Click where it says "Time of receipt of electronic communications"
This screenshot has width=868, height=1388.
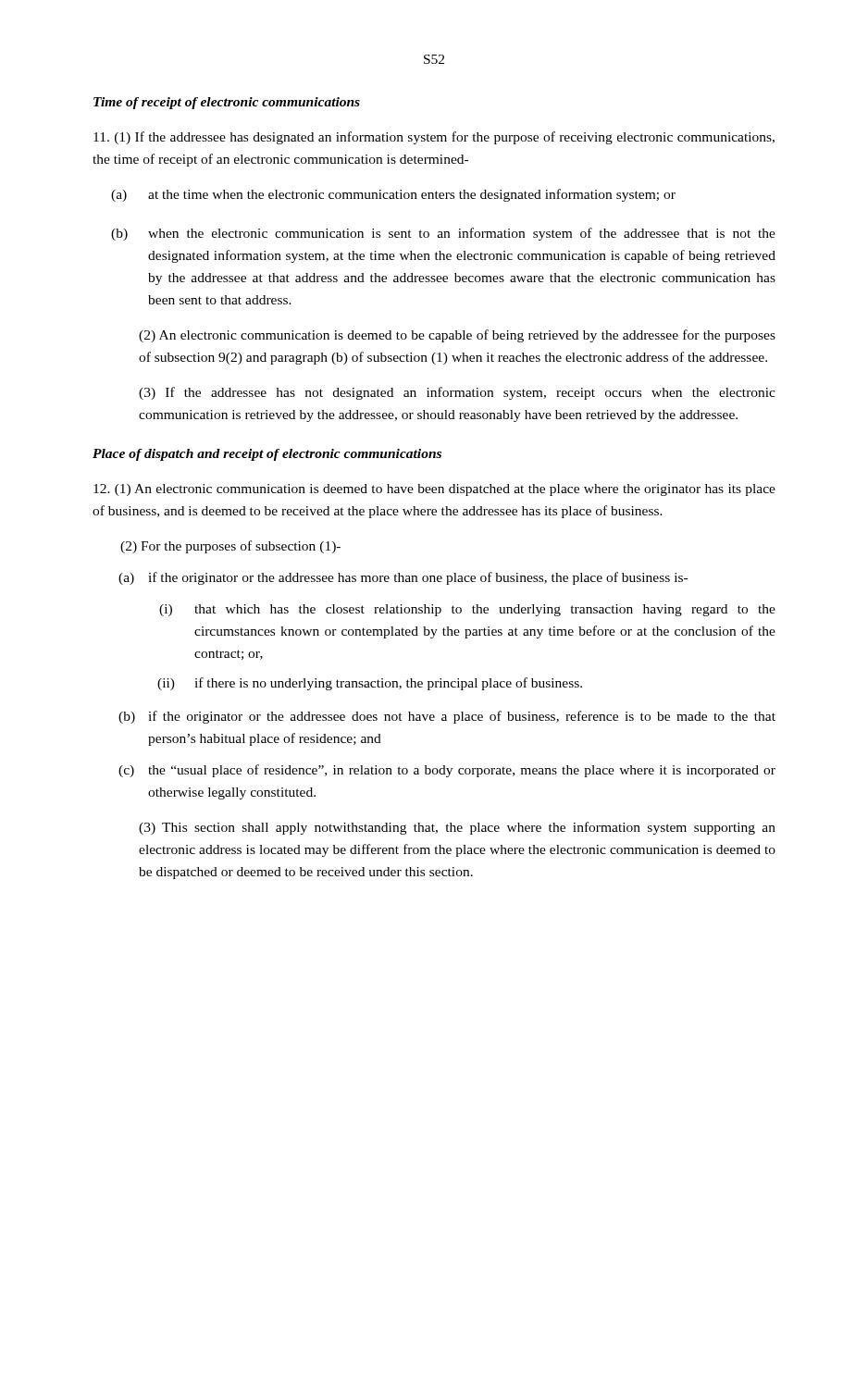pyautogui.click(x=226, y=101)
